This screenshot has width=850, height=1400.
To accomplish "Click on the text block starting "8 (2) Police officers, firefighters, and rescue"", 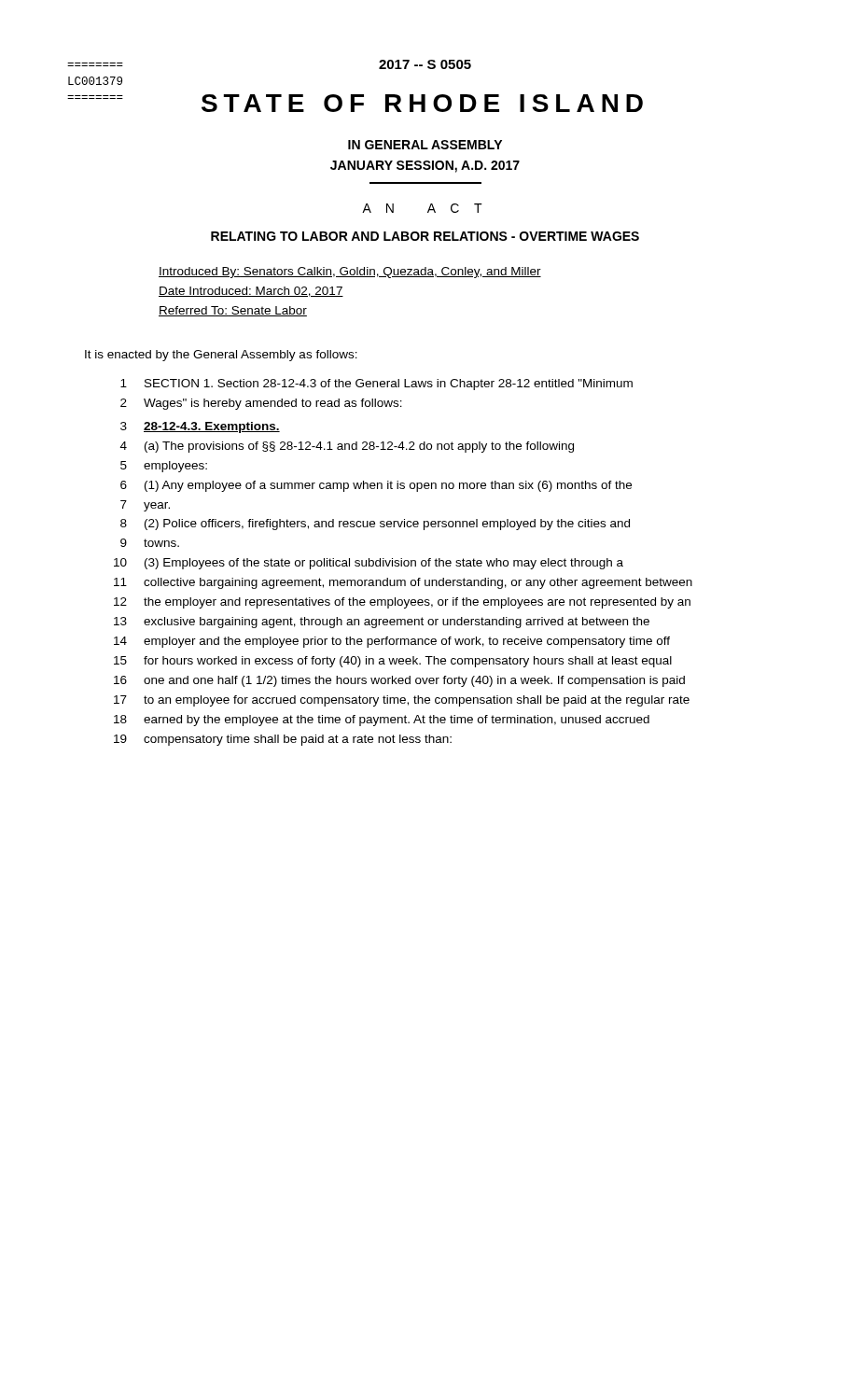I will 425,524.
